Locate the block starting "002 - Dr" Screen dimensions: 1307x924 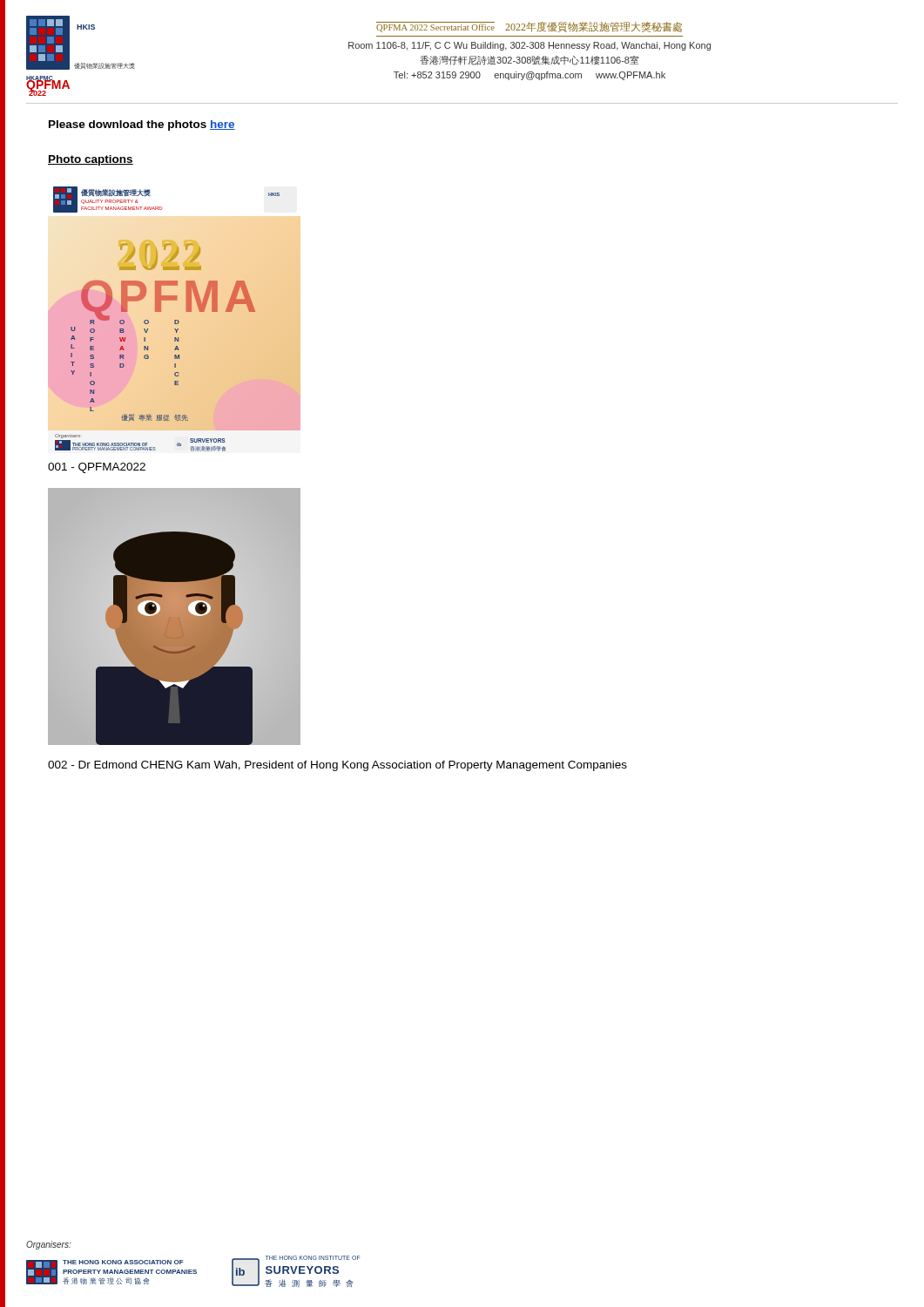[337, 765]
